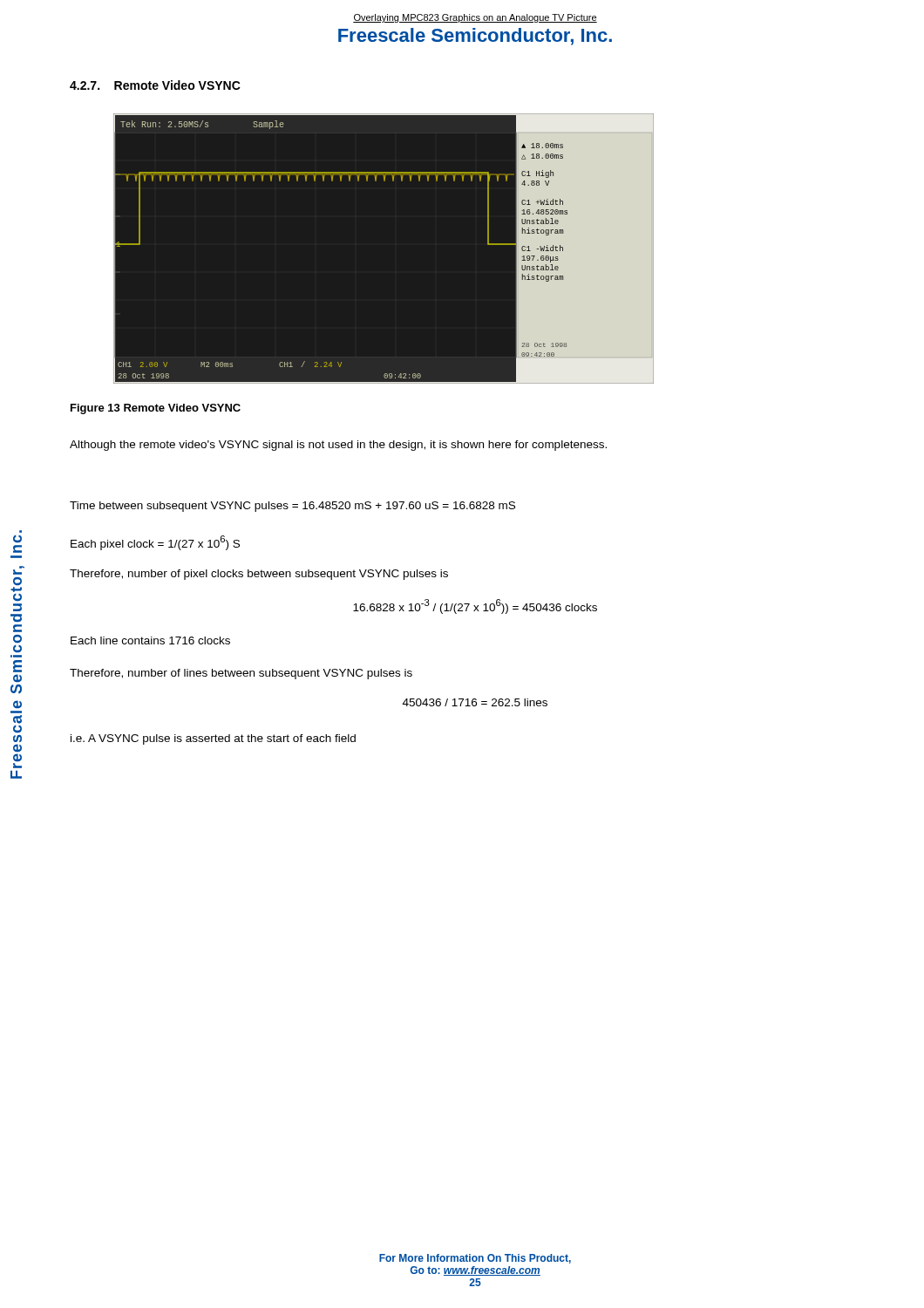The height and width of the screenshot is (1308, 924).
Task: Locate the element starting "Time between subsequent VSYNC"
Action: (x=293, y=505)
